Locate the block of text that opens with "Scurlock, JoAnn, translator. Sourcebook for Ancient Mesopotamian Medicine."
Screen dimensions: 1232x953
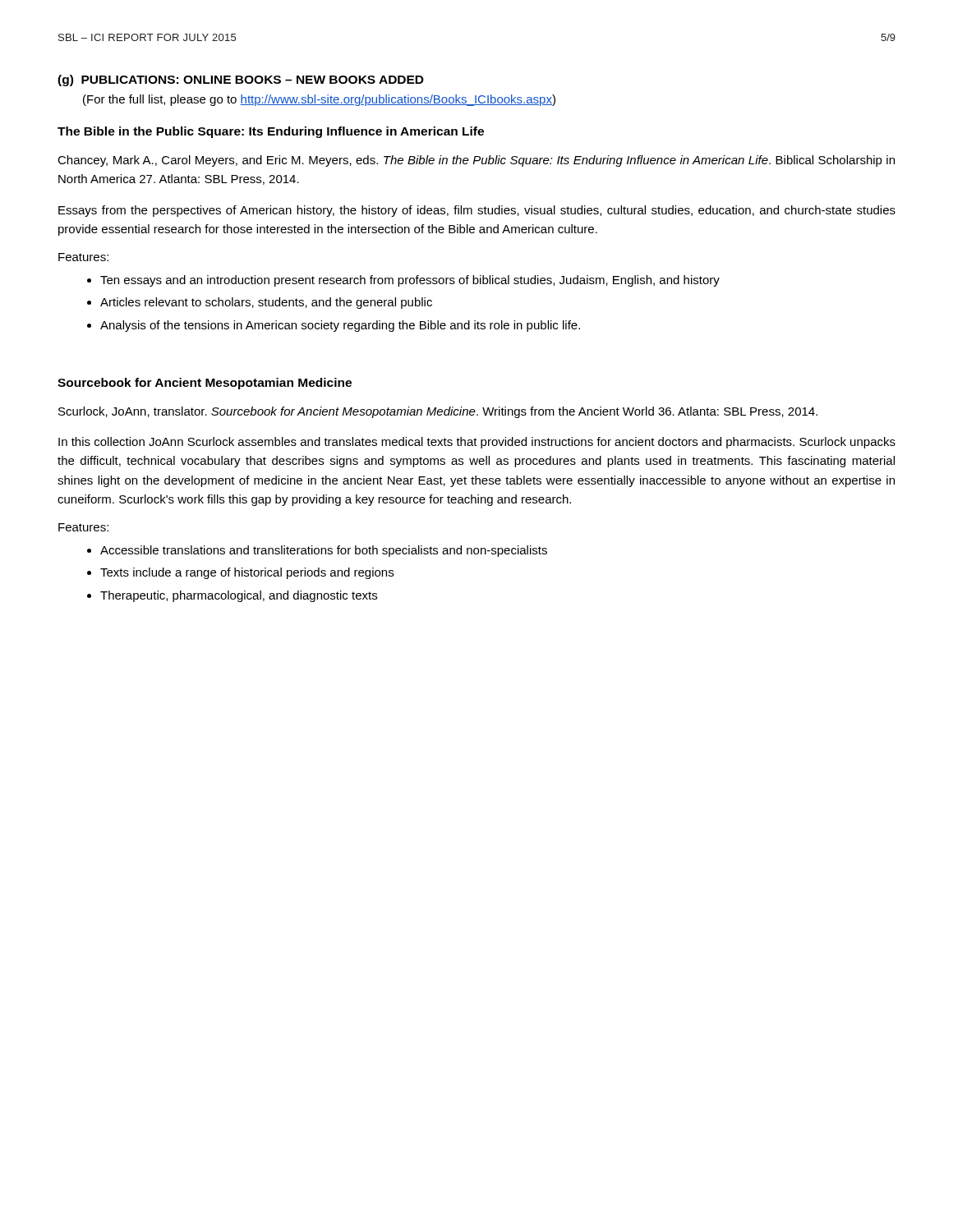click(438, 411)
